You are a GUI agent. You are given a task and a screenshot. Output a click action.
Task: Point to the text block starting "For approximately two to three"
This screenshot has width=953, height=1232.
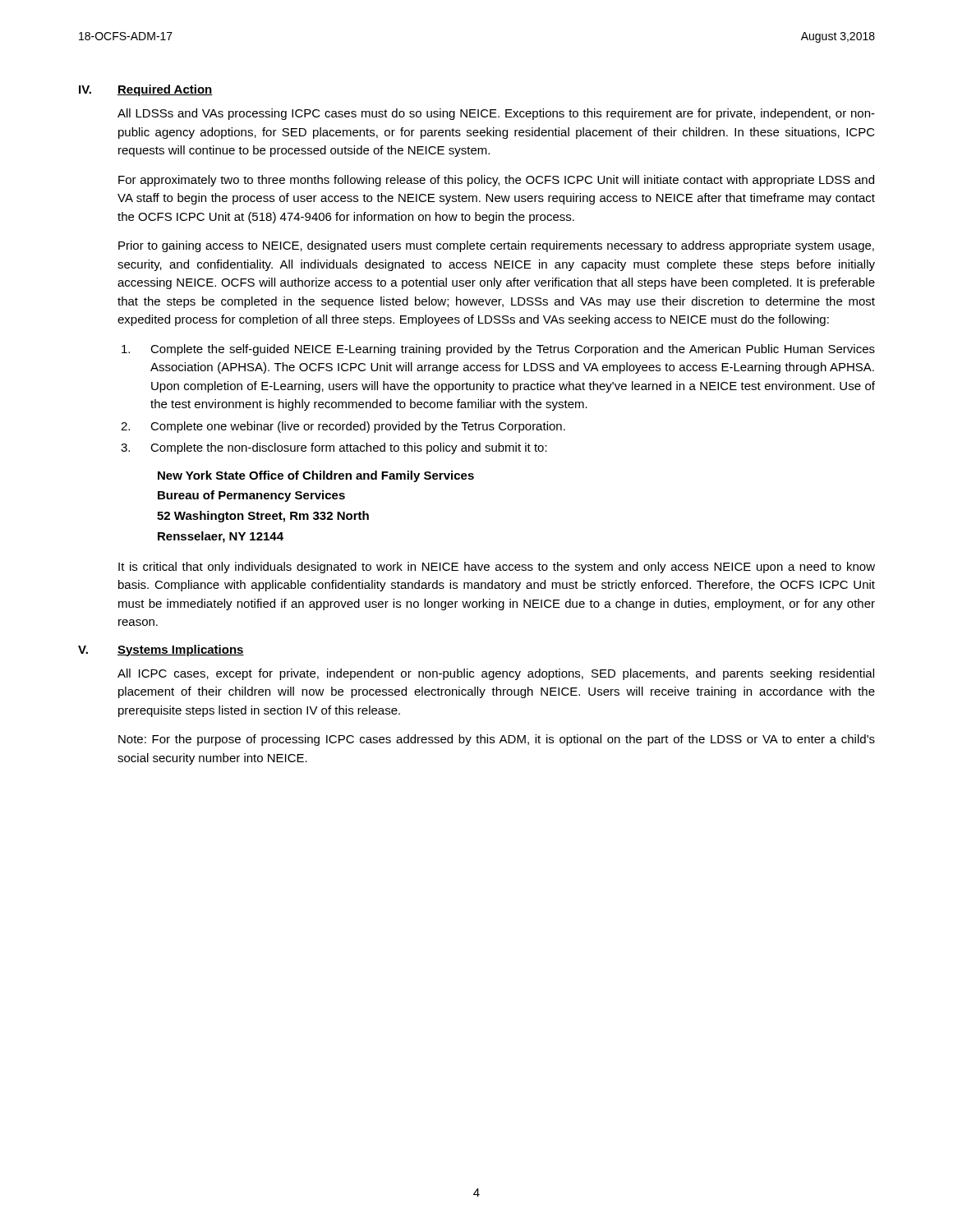coord(496,198)
